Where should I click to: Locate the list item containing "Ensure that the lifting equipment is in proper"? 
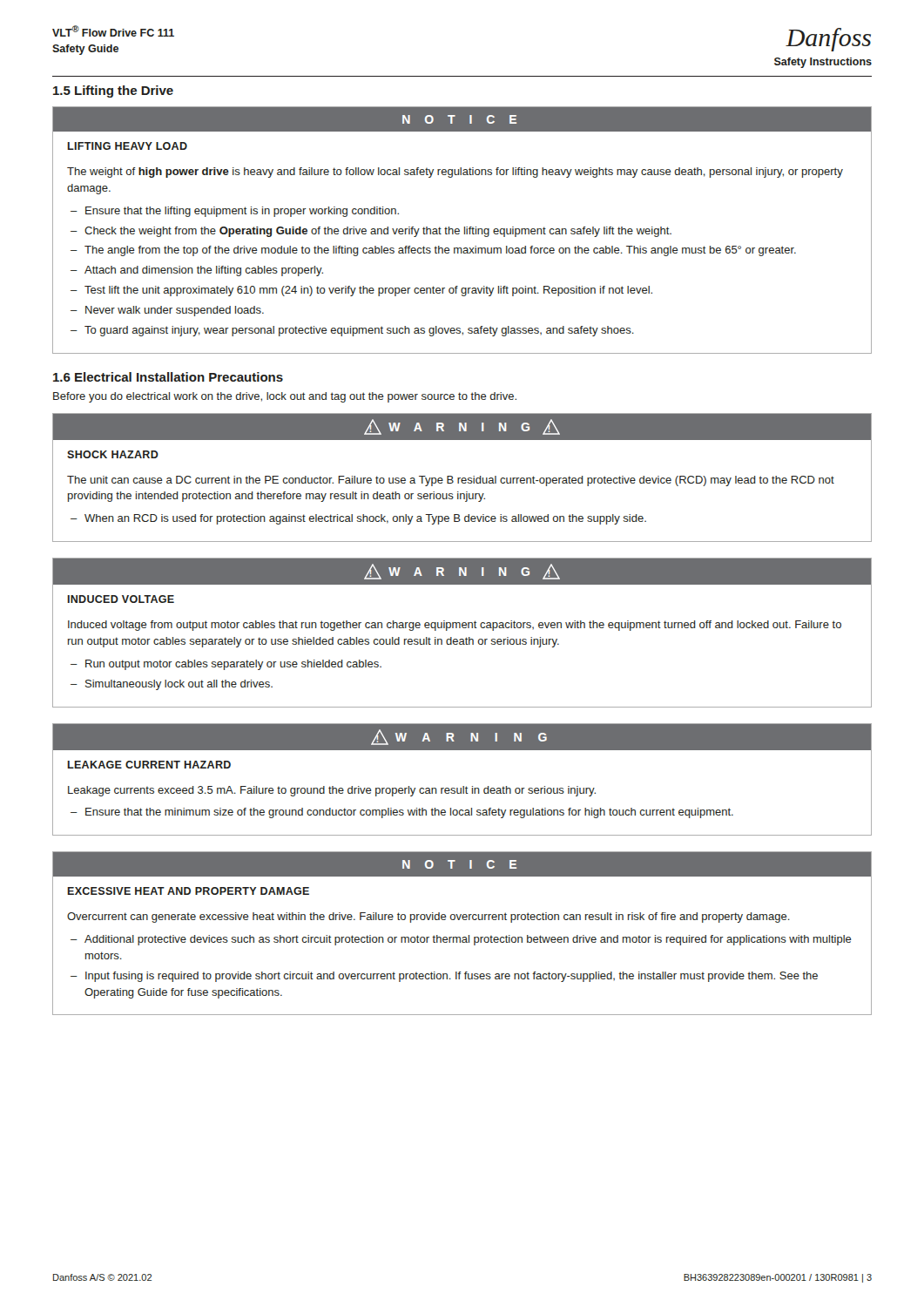242,210
